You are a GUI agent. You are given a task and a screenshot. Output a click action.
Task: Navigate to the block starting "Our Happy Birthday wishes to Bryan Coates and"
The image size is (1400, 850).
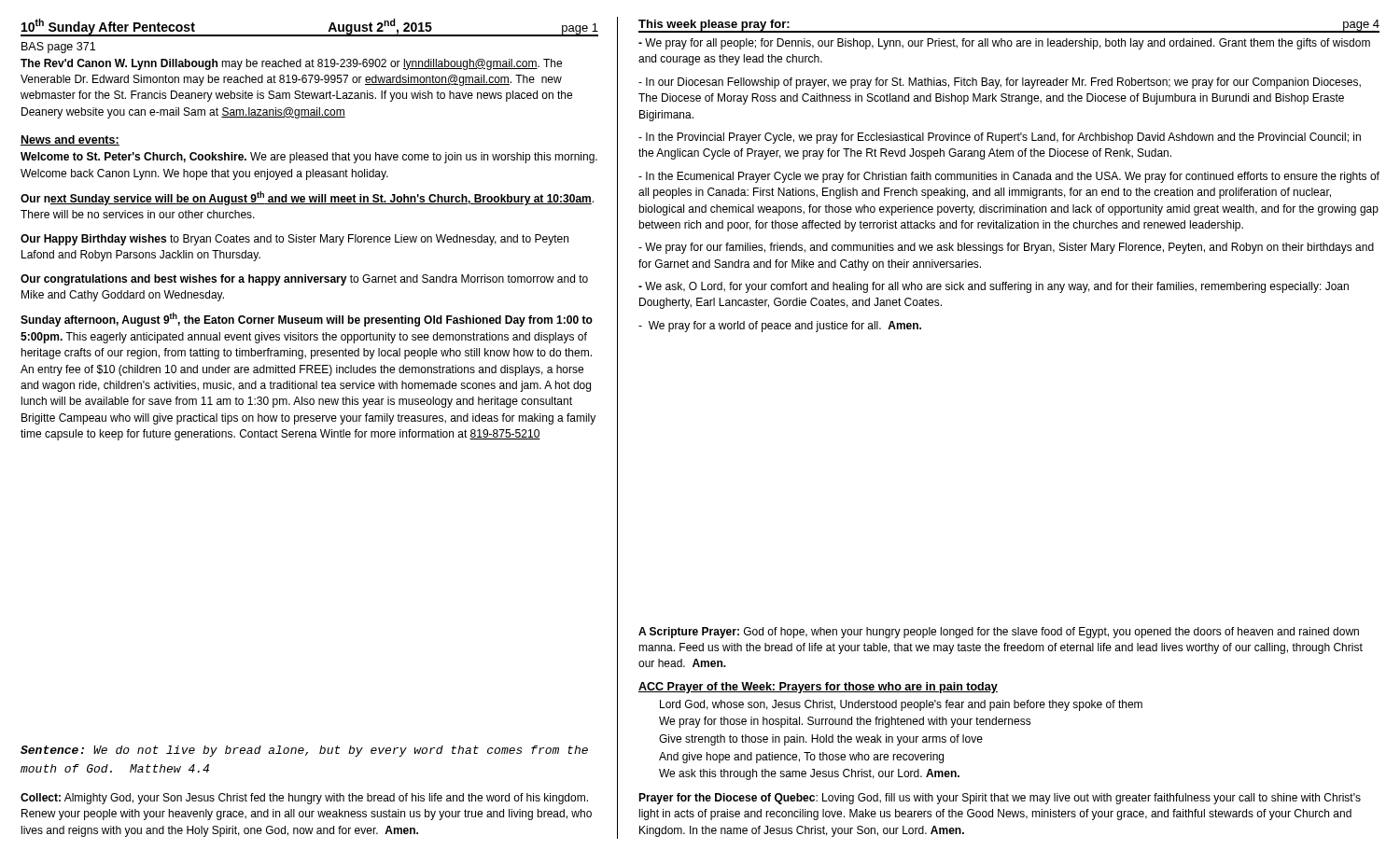[x=295, y=247]
